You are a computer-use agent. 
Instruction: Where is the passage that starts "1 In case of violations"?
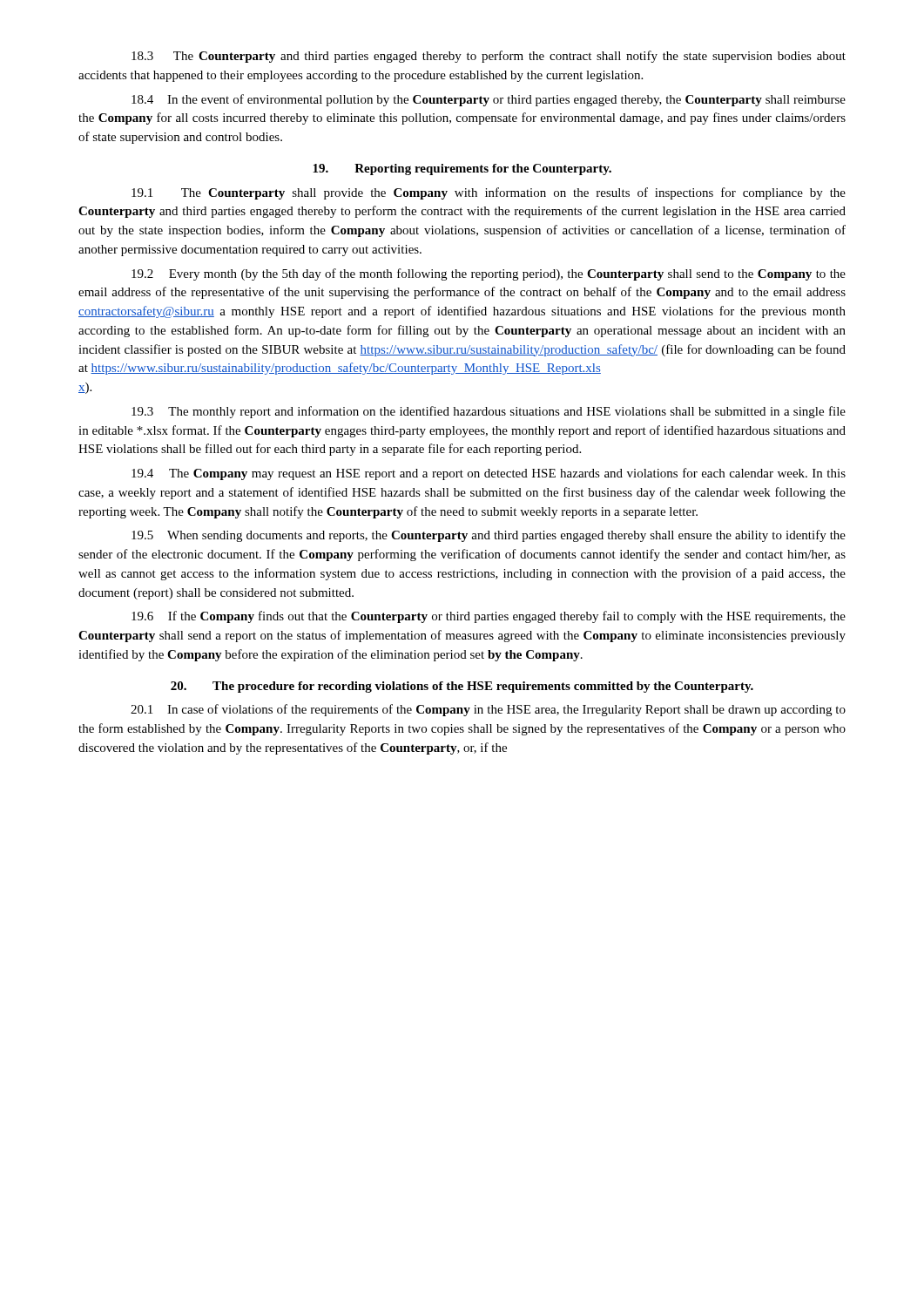(x=462, y=729)
